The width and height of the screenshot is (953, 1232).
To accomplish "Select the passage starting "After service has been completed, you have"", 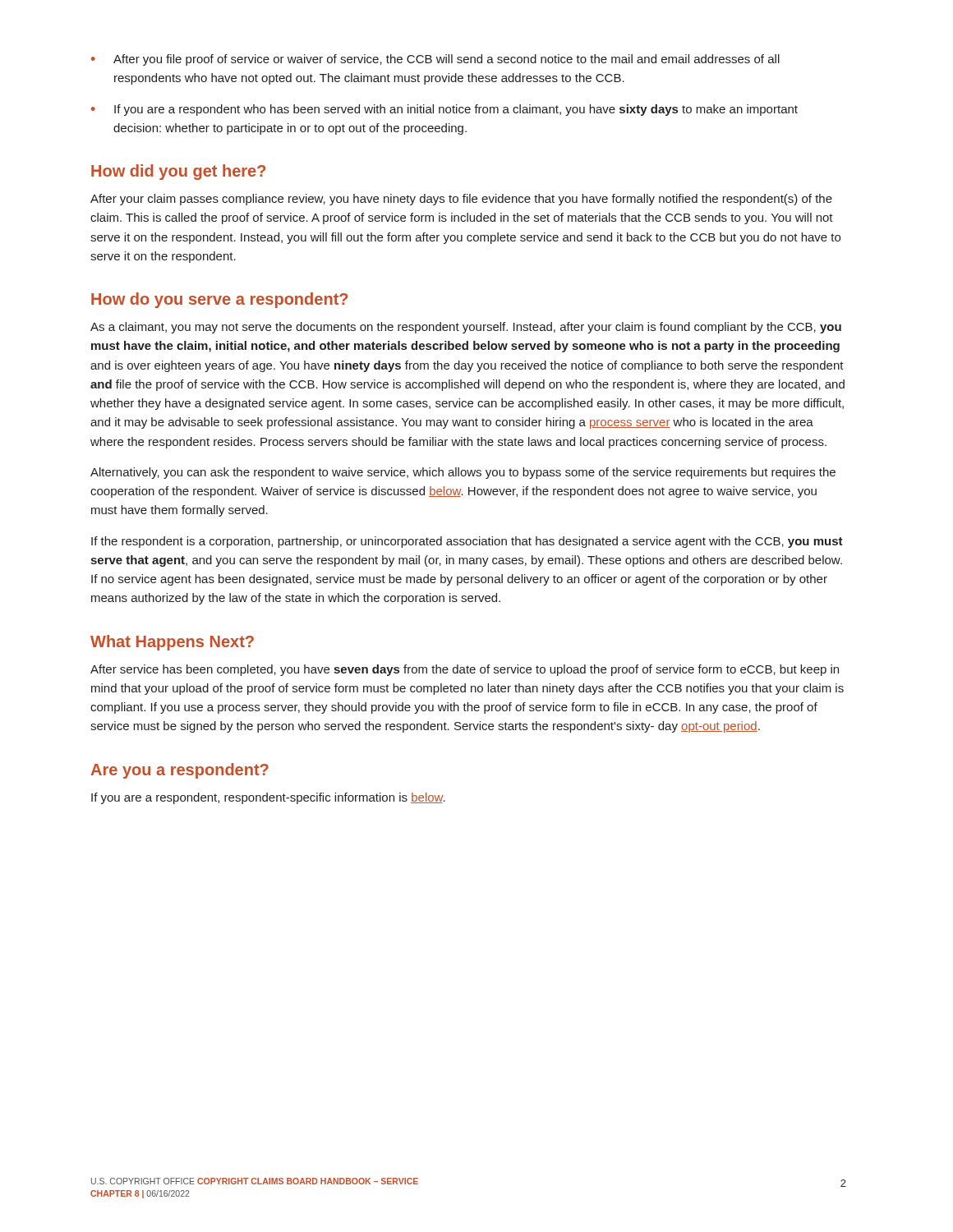I will pos(468,697).
